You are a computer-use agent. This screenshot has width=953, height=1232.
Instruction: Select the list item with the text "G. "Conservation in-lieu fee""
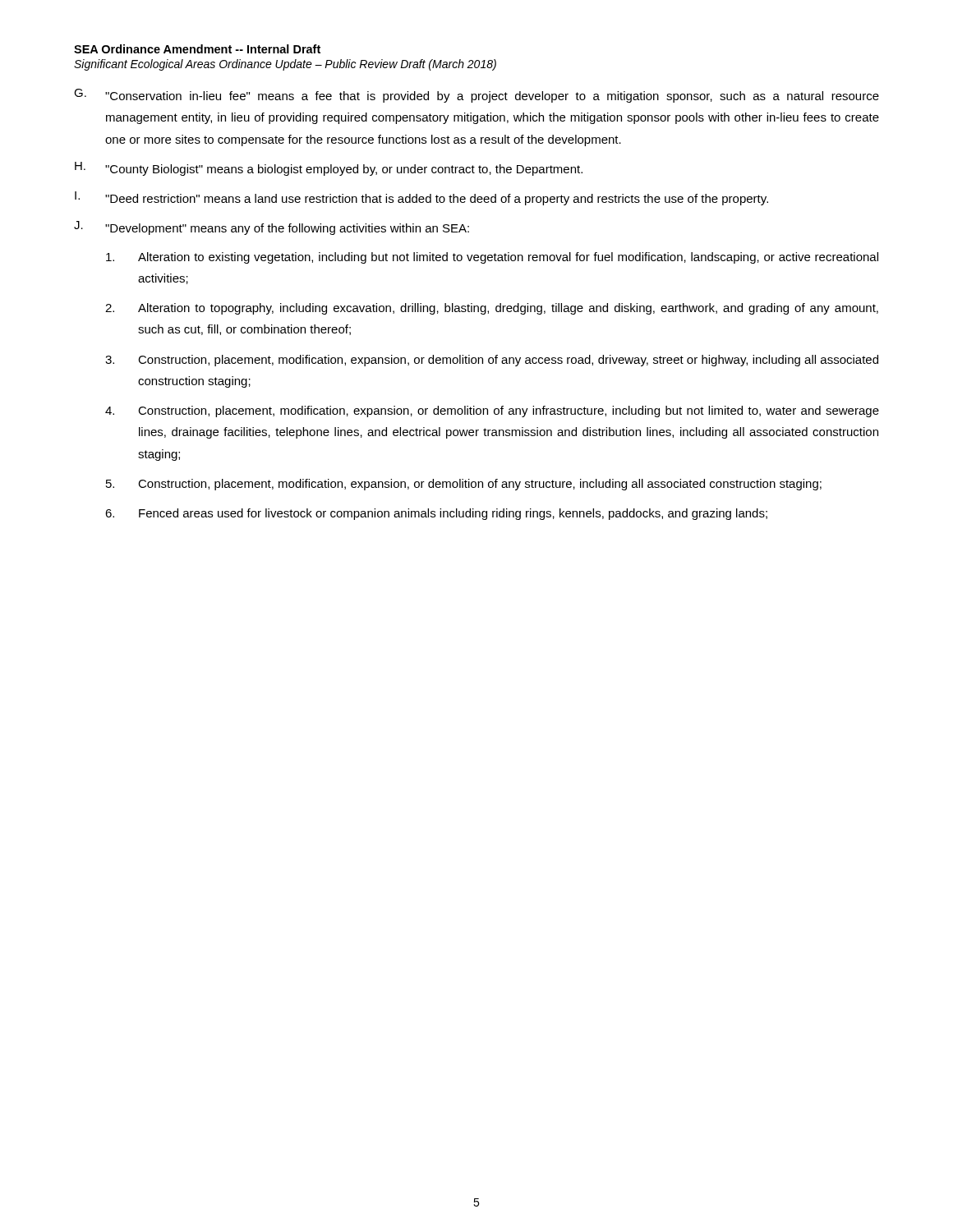point(476,118)
